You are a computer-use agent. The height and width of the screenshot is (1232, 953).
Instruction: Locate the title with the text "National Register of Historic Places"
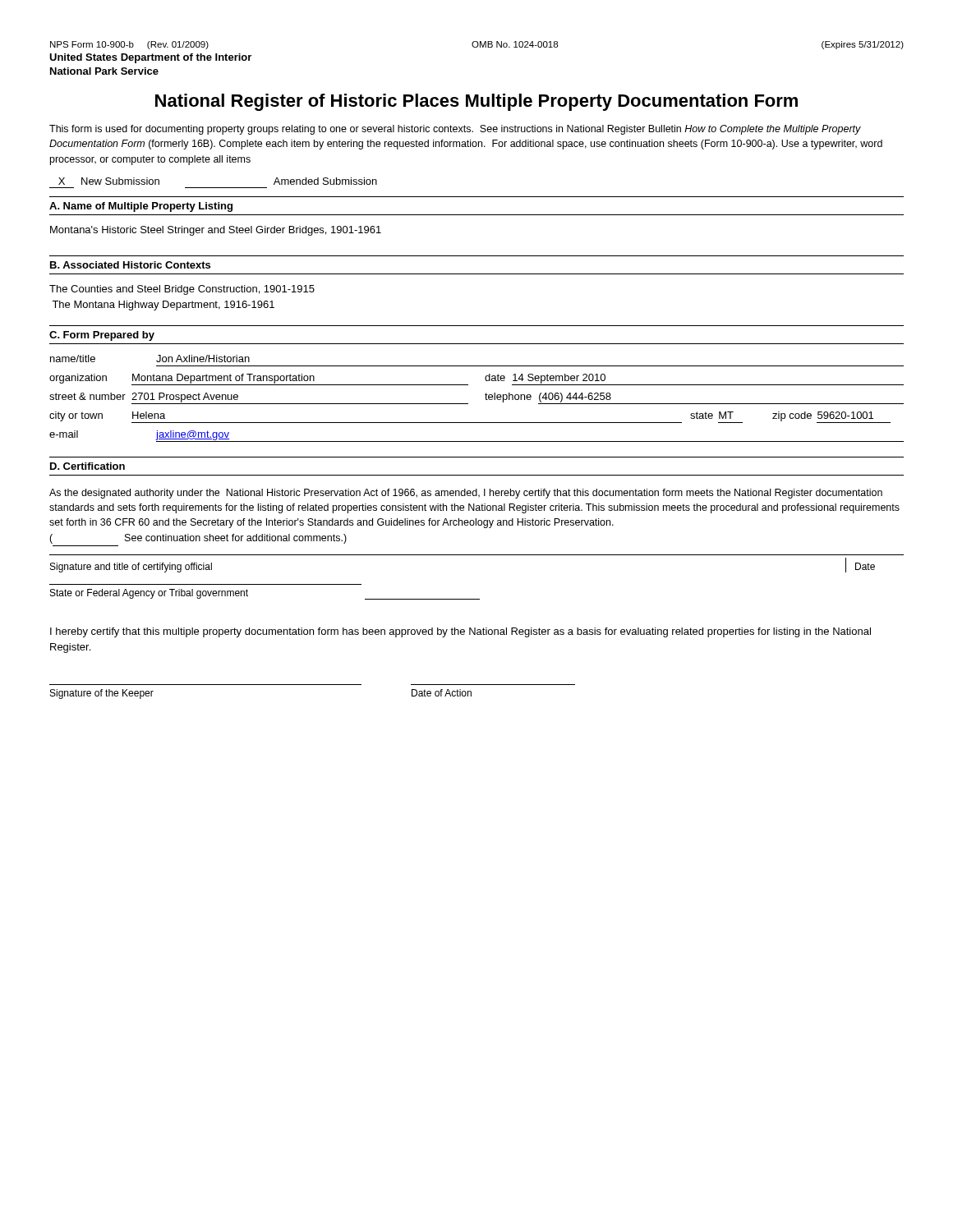(x=476, y=101)
